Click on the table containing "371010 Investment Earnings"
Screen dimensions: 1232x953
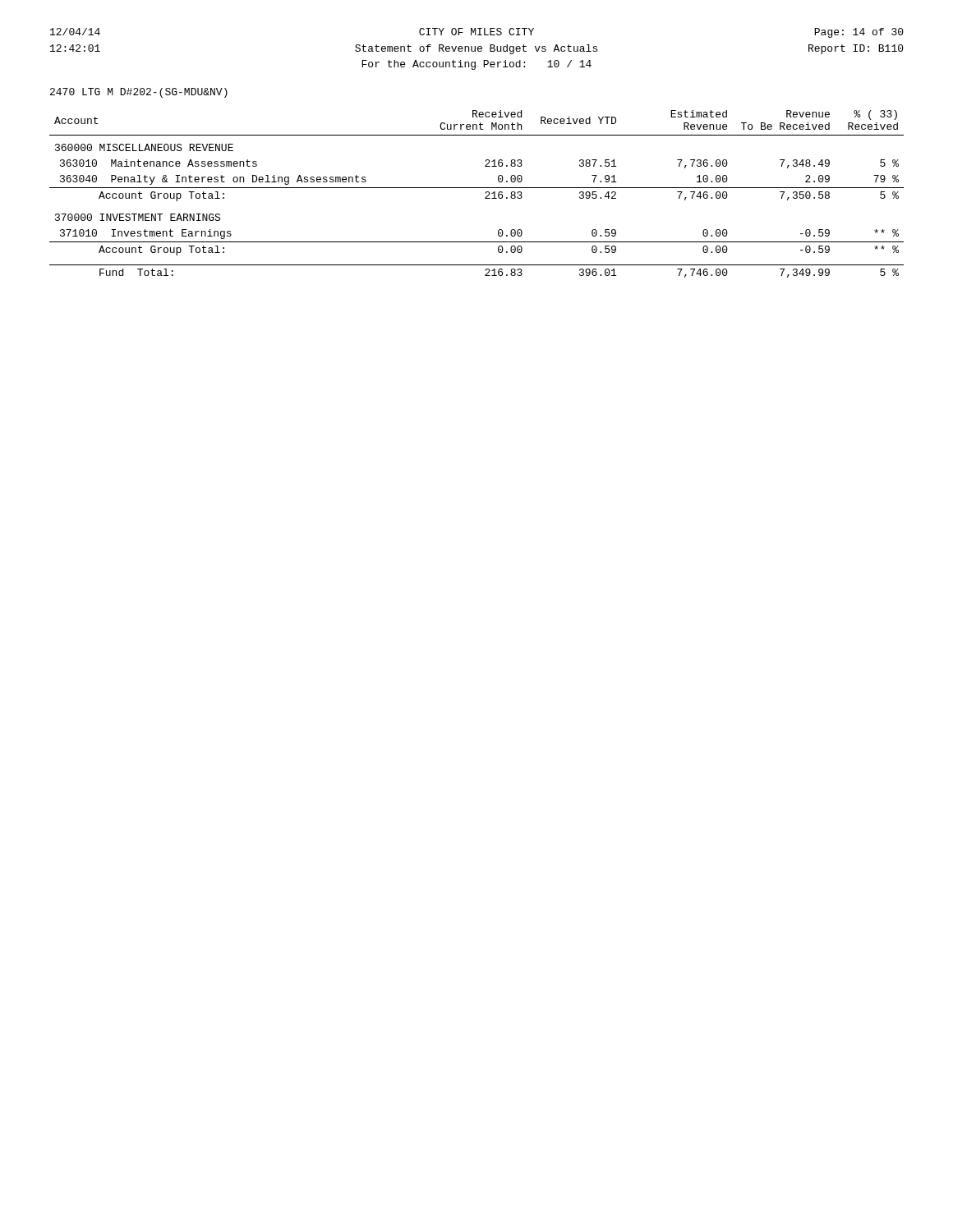point(476,194)
